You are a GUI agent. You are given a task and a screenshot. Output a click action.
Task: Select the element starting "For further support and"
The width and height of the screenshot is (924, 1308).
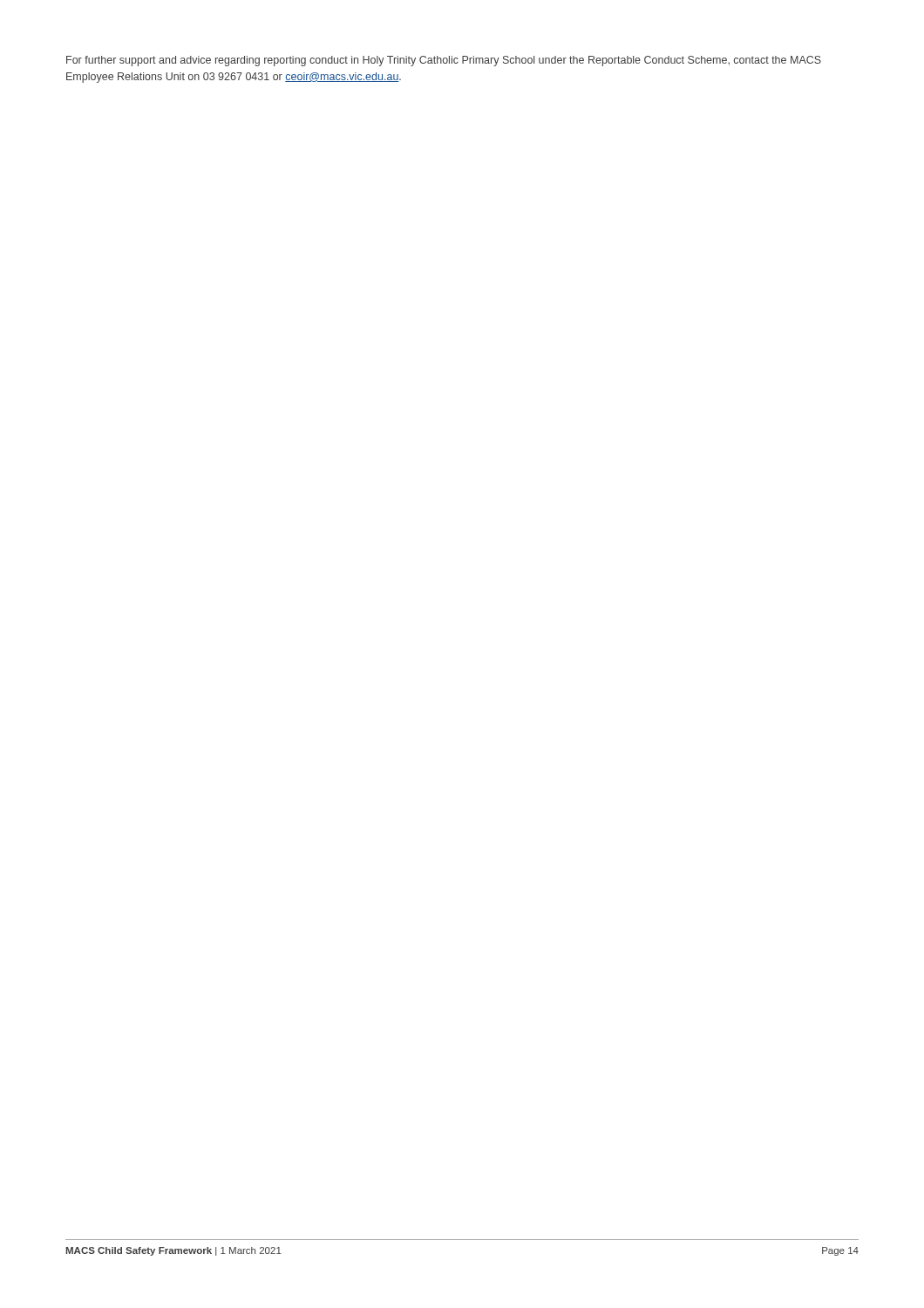(x=443, y=68)
